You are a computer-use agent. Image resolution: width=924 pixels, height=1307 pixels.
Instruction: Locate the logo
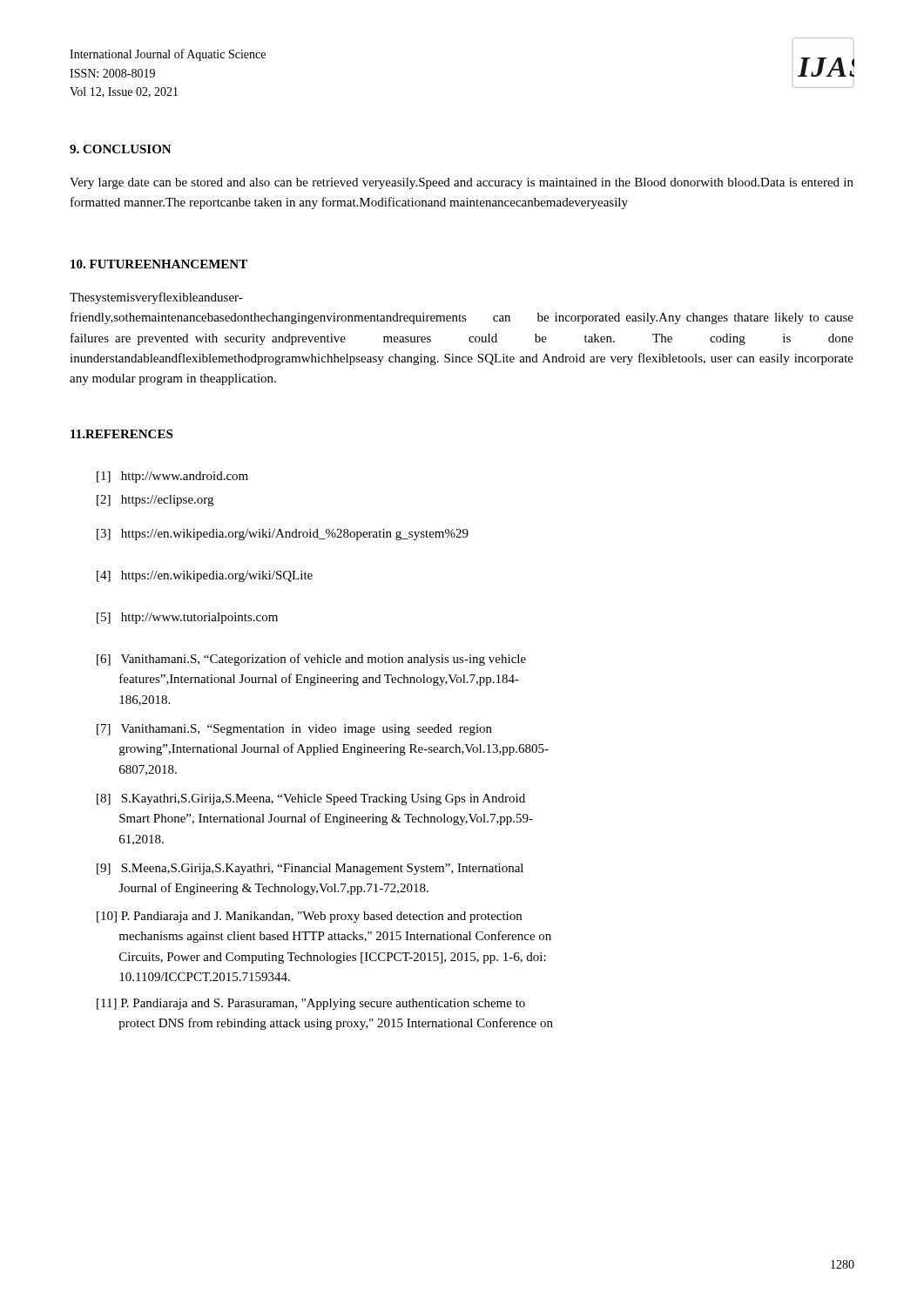(823, 65)
